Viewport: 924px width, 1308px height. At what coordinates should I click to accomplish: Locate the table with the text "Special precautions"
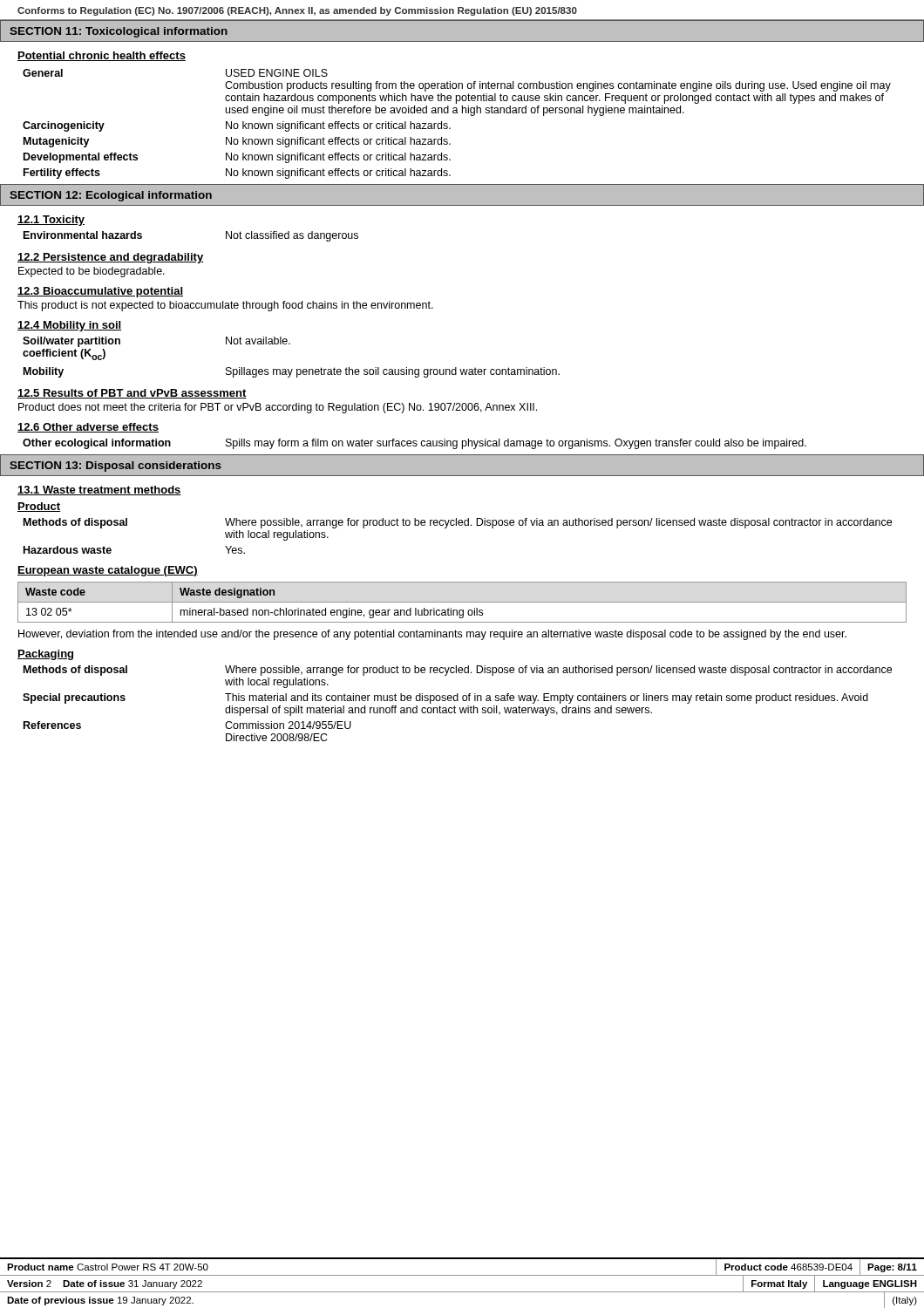click(x=462, y=703)
